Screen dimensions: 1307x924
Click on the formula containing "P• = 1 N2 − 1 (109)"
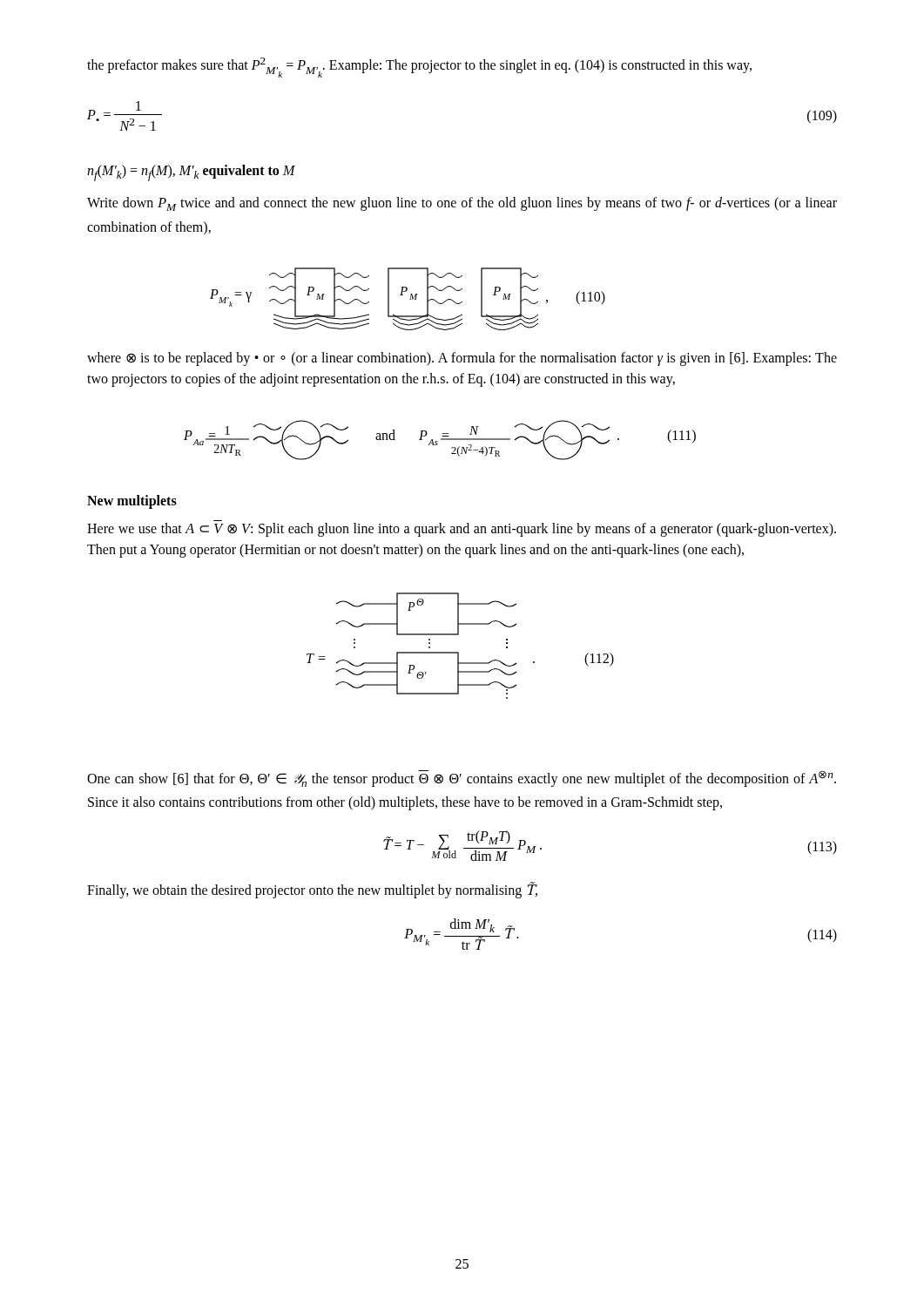138,115
